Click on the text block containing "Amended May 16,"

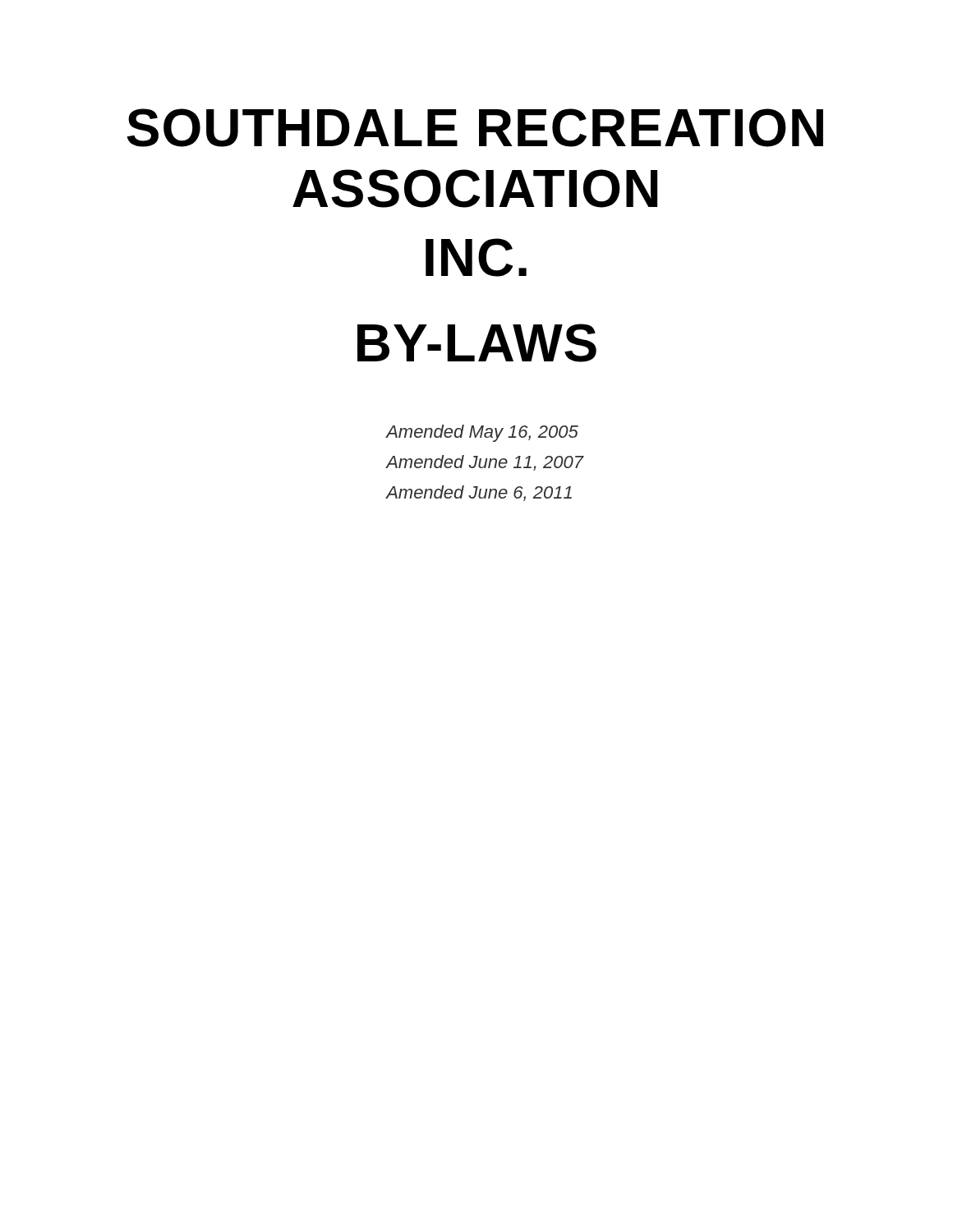[485, 462]
